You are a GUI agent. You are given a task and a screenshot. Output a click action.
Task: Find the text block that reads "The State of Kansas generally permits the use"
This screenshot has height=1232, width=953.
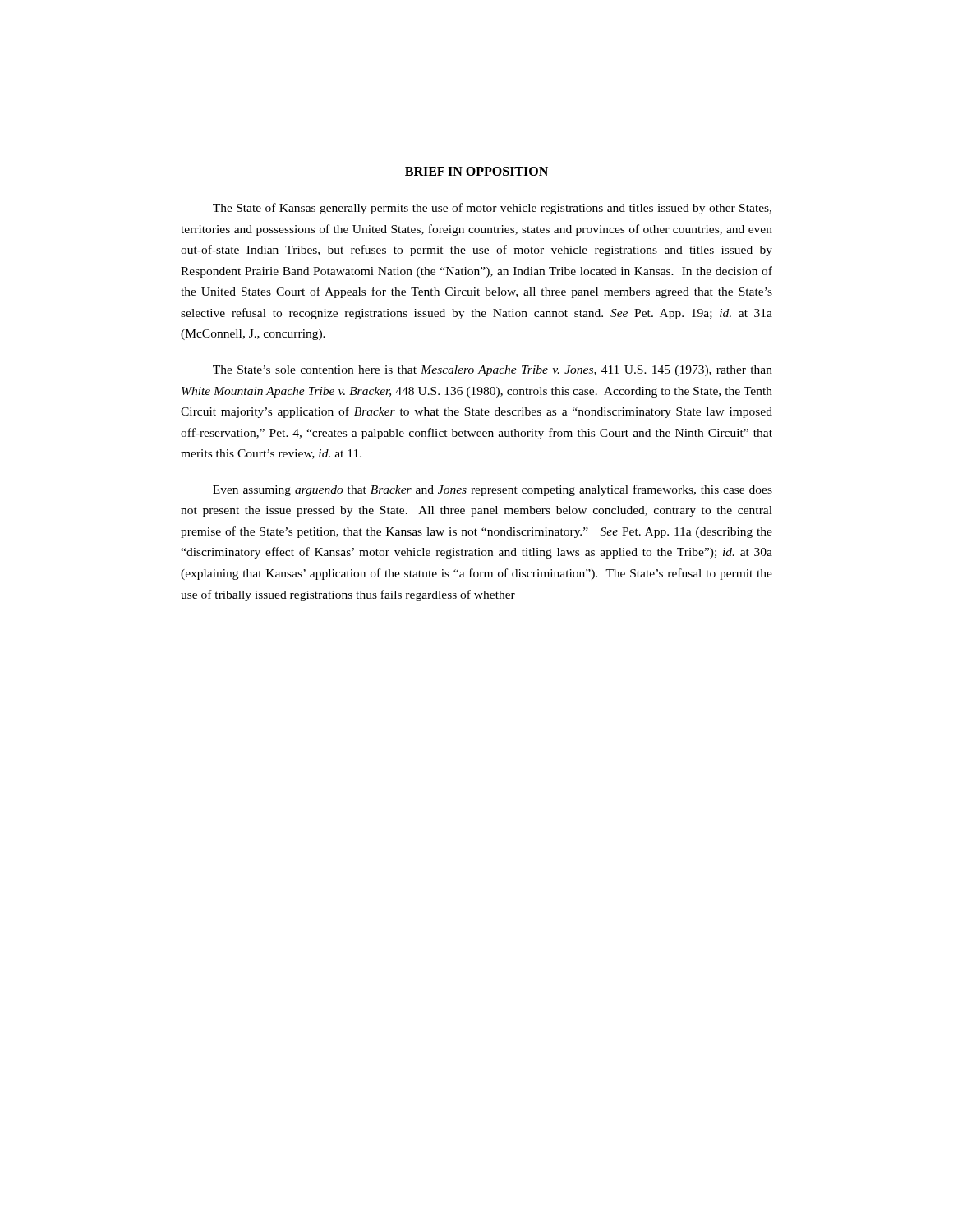[476, 270]
